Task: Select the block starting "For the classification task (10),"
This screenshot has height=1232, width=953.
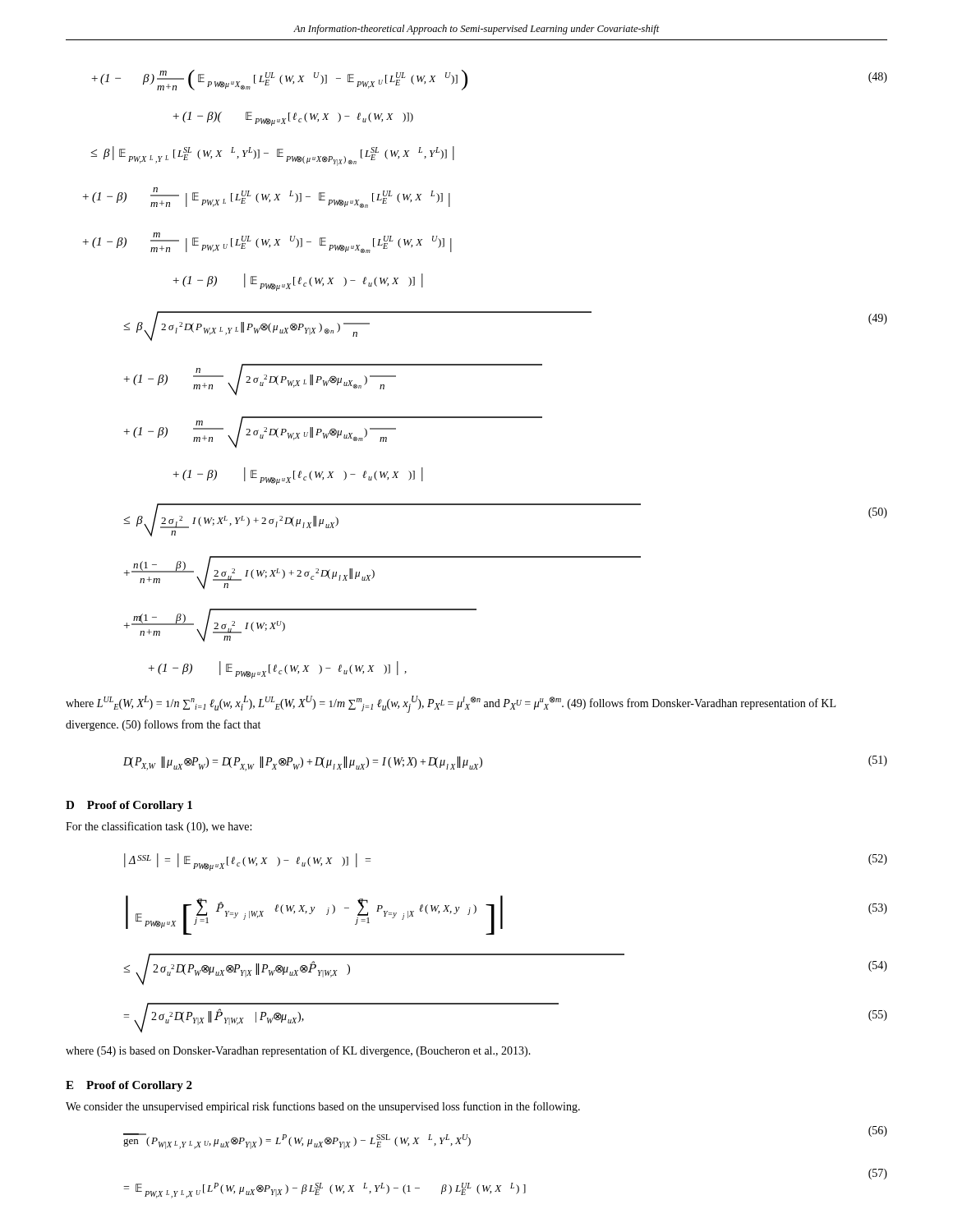Action: click(159, 827)
